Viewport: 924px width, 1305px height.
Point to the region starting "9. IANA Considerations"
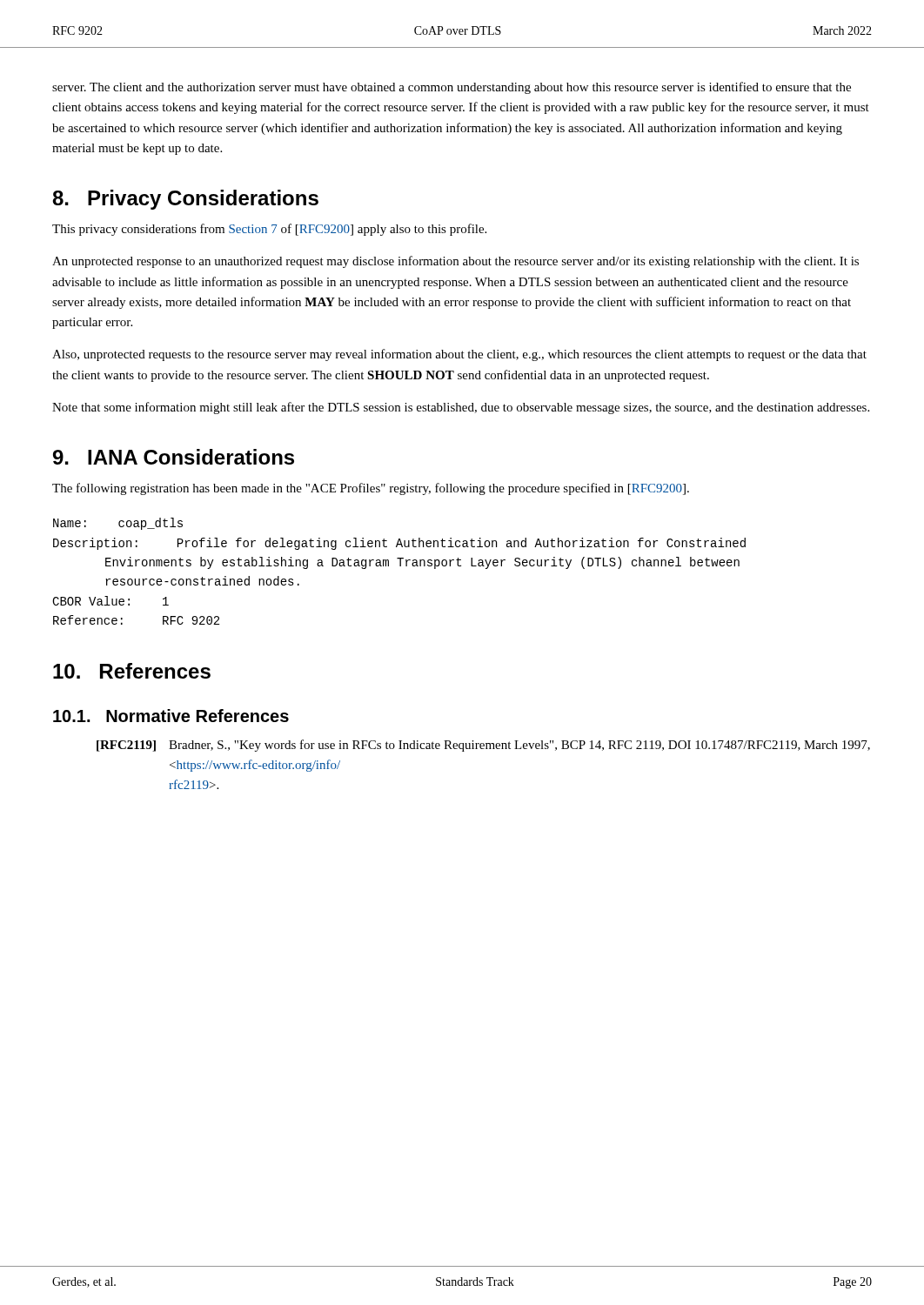click(x=174, y=457)
